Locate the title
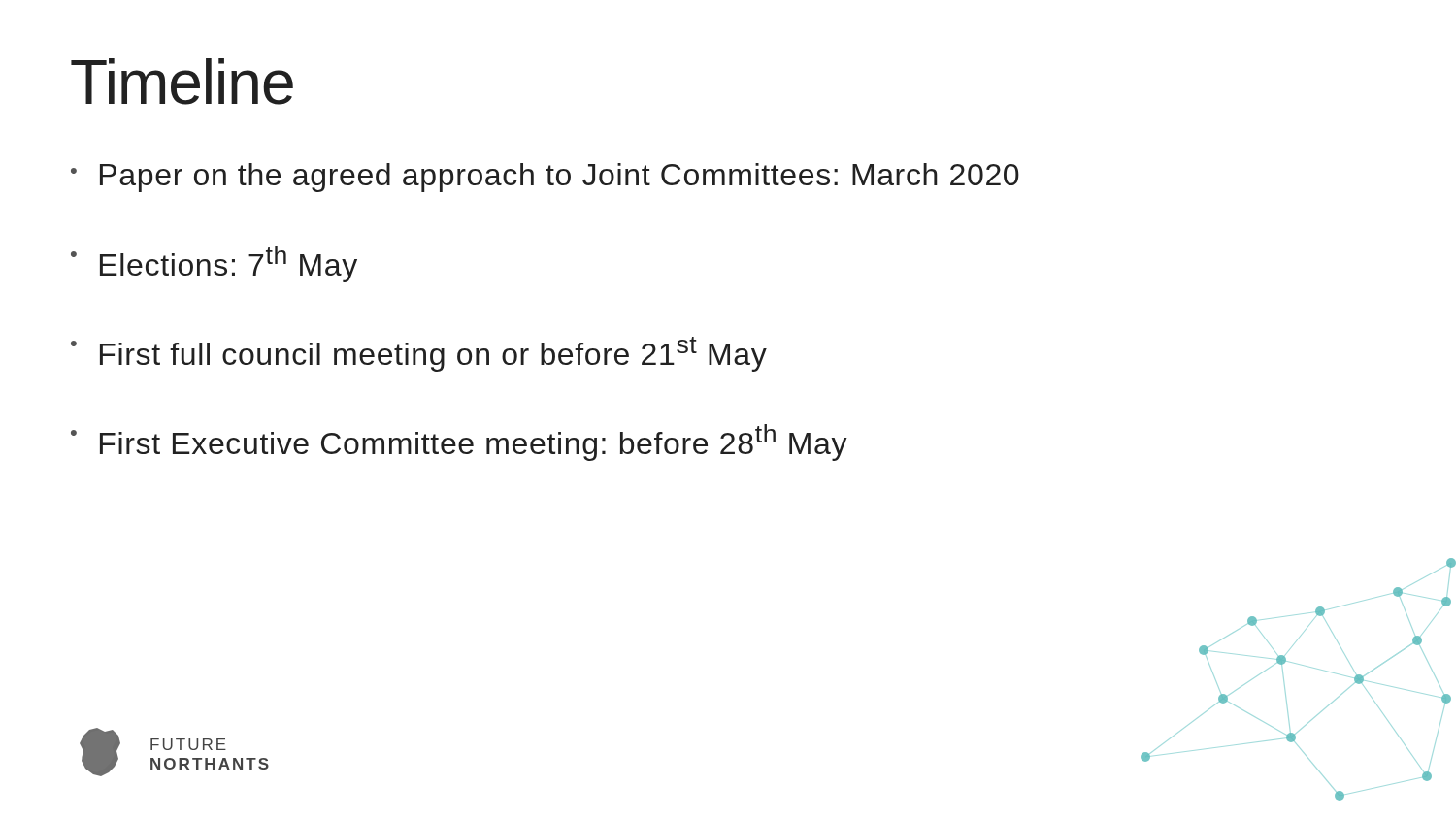Screen dimensions: 819x1456 click(x=182, y=83)
